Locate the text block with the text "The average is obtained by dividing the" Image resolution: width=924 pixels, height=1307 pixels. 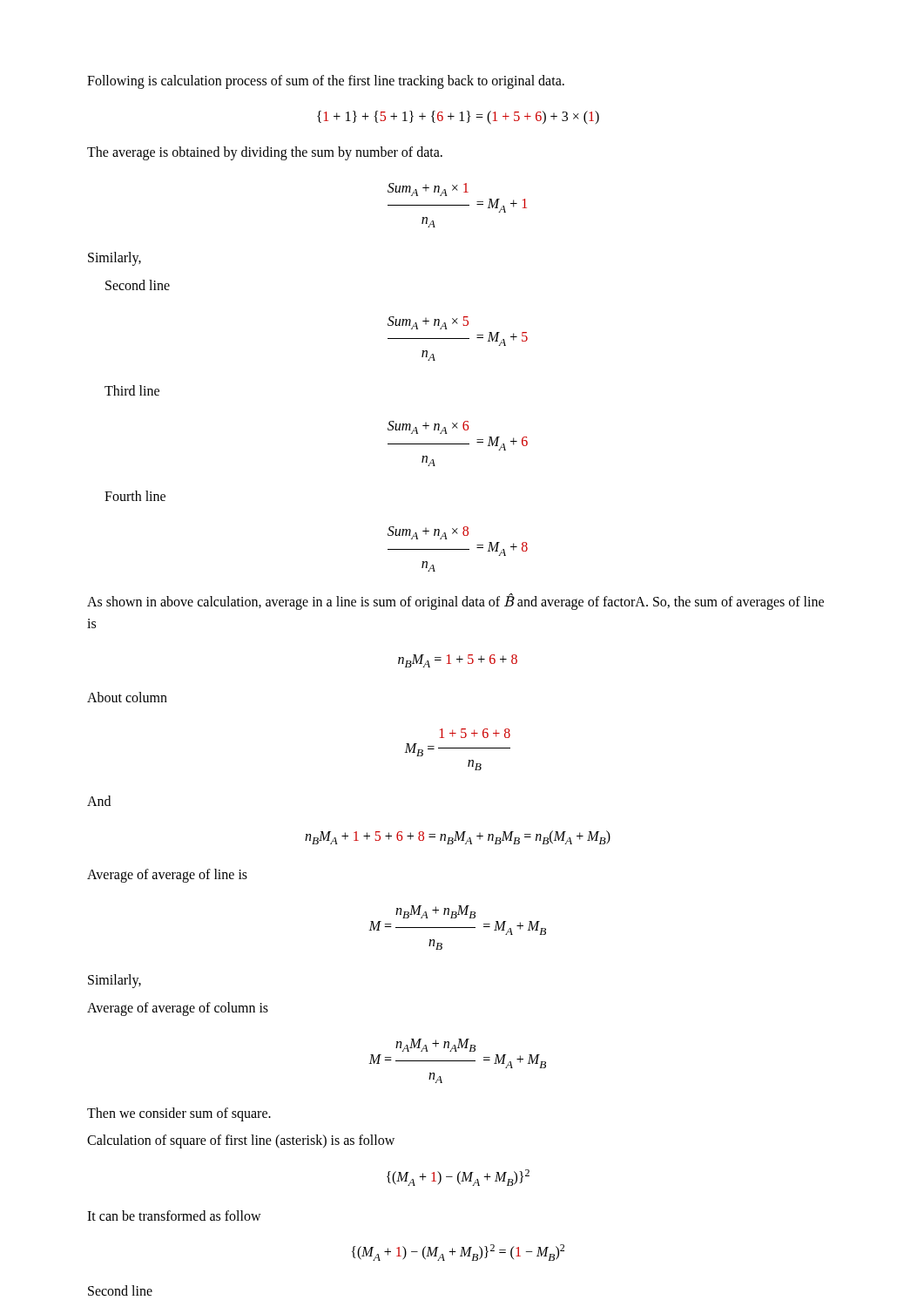tap(265, 152)
